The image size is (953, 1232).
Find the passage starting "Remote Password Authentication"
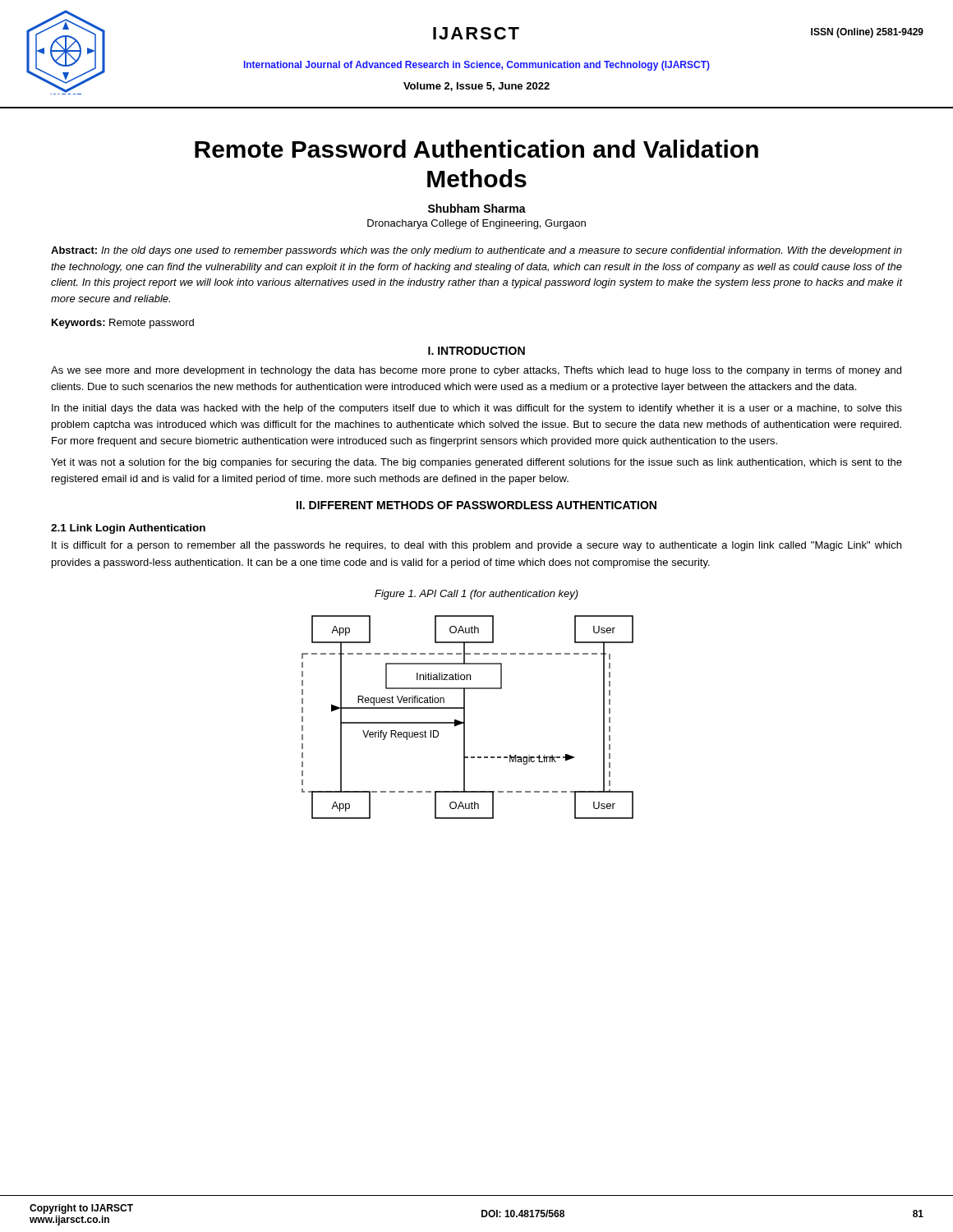pos(476,164)
